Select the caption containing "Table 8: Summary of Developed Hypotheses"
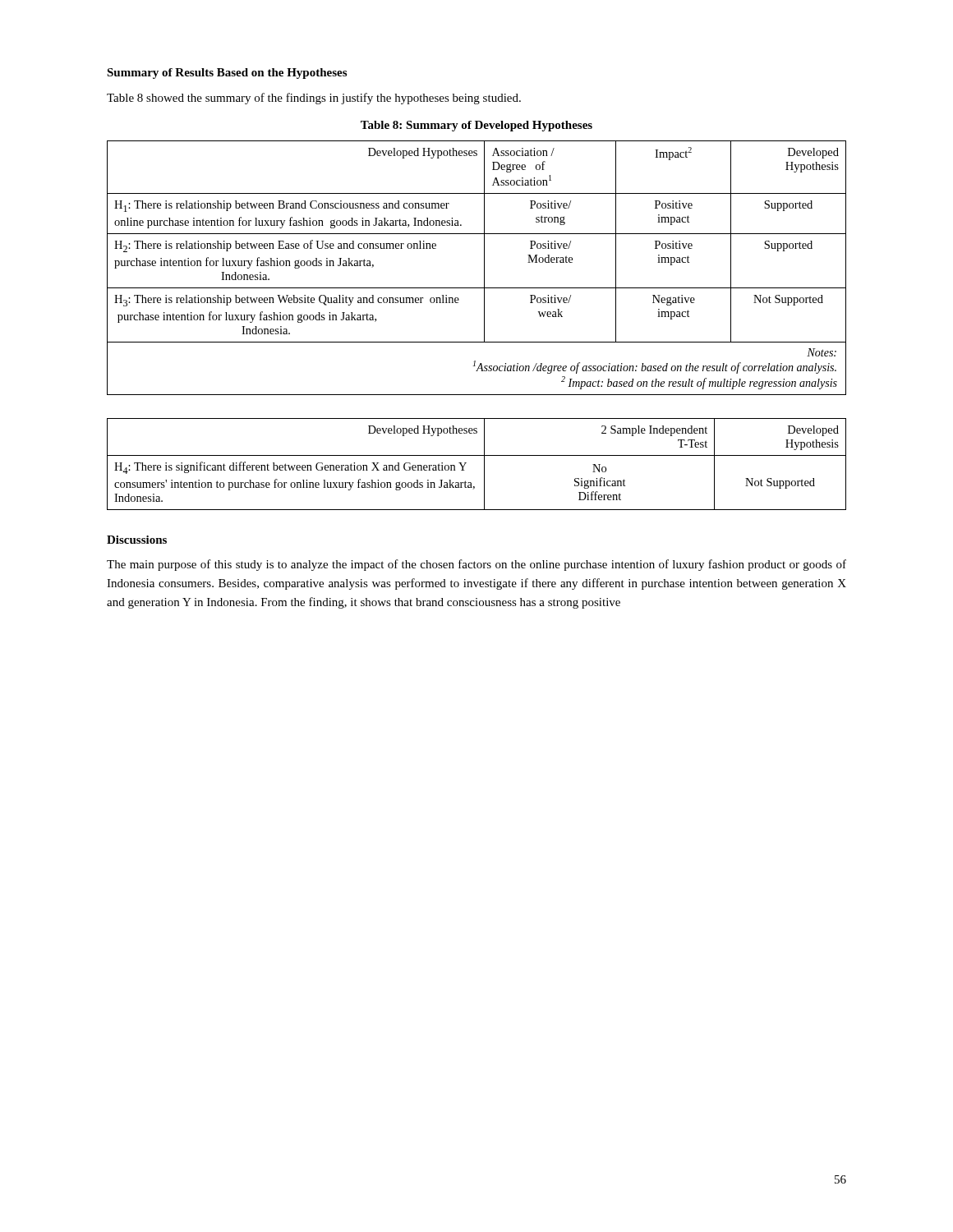 click(476, 125)
